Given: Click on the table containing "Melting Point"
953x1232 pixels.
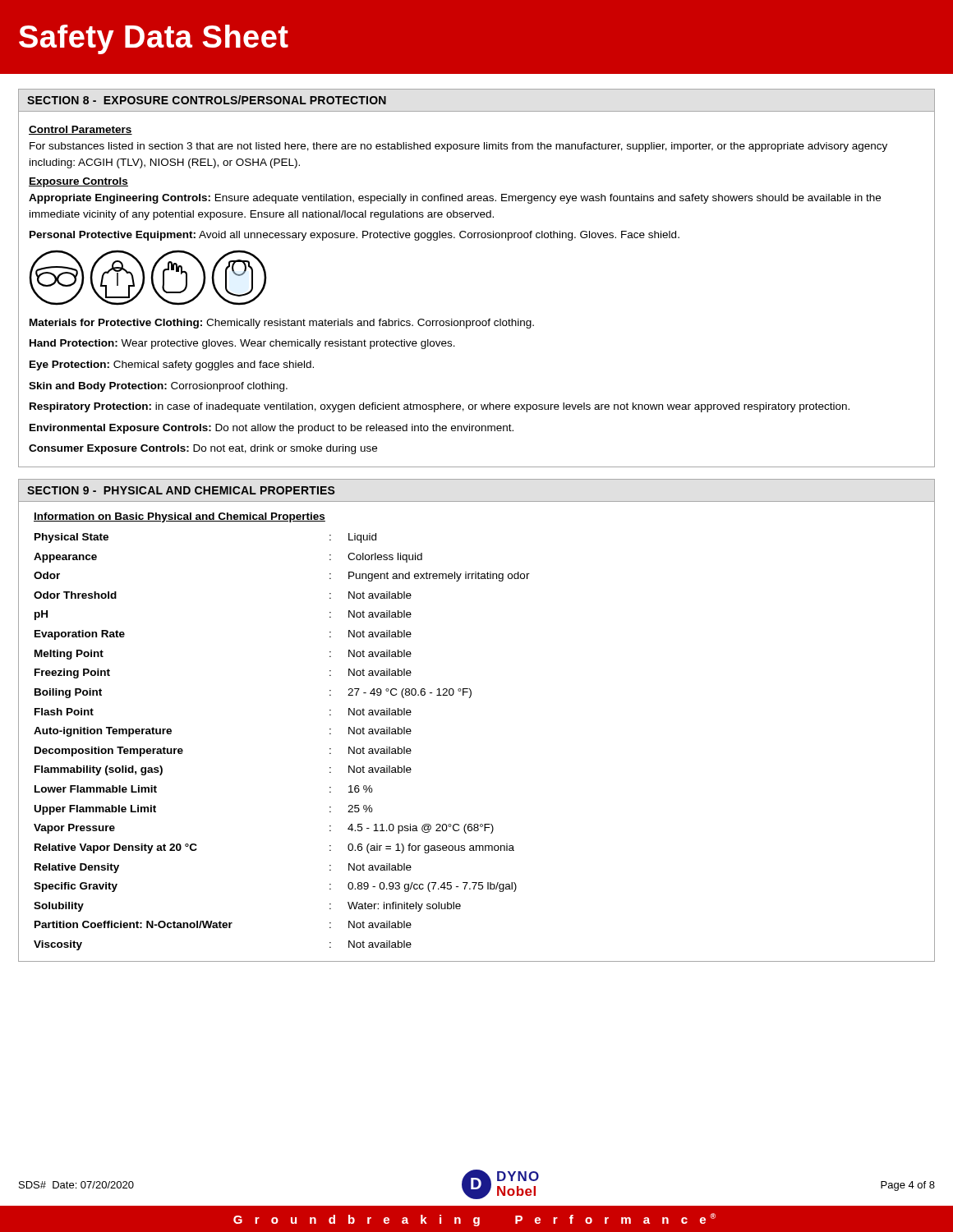Looking at the screenshot, I should [x=476, y=731].
